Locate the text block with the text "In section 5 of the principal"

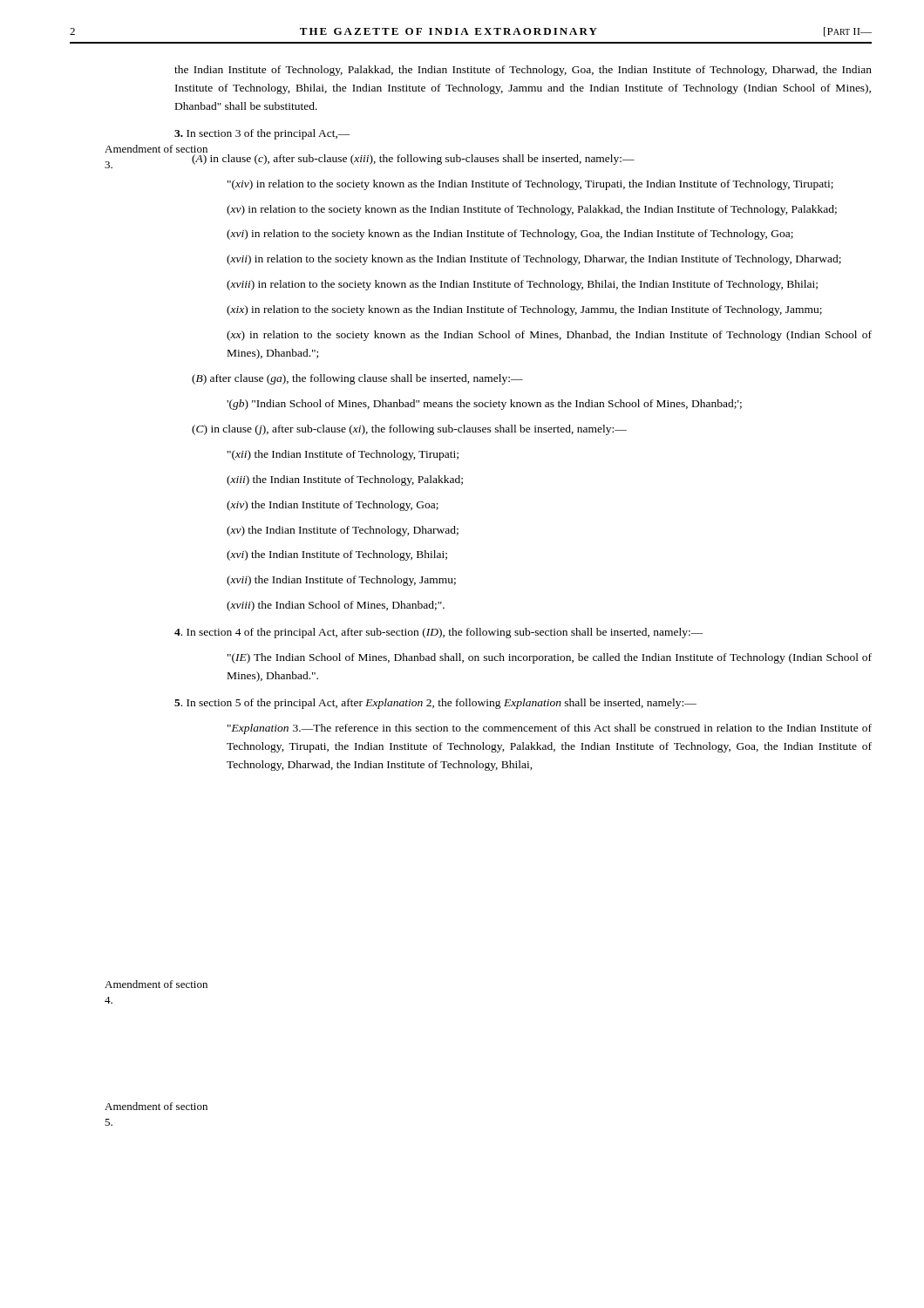pyautogui.click(x=435, y=702)
